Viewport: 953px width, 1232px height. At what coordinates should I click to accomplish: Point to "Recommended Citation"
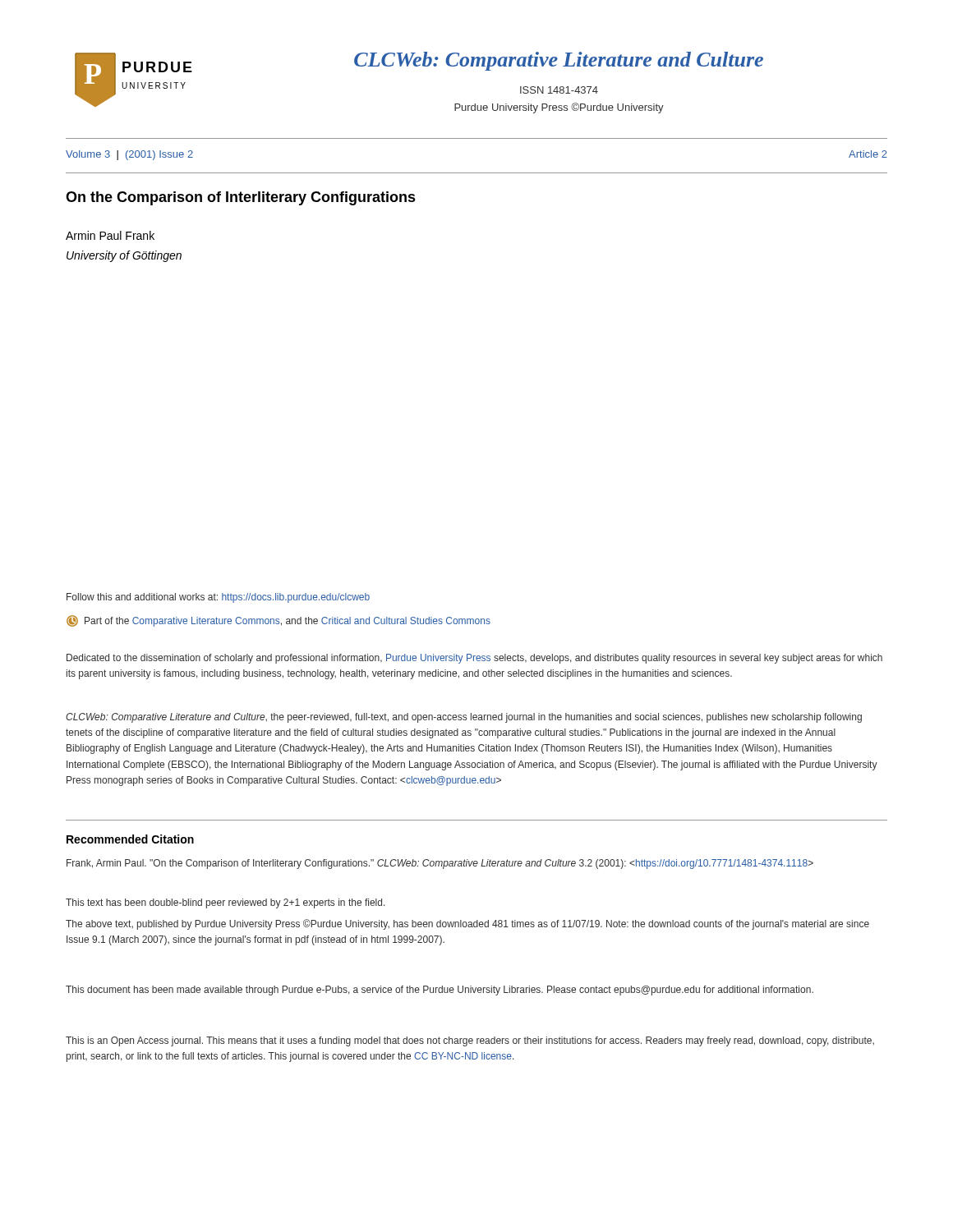tap(130, 839)
